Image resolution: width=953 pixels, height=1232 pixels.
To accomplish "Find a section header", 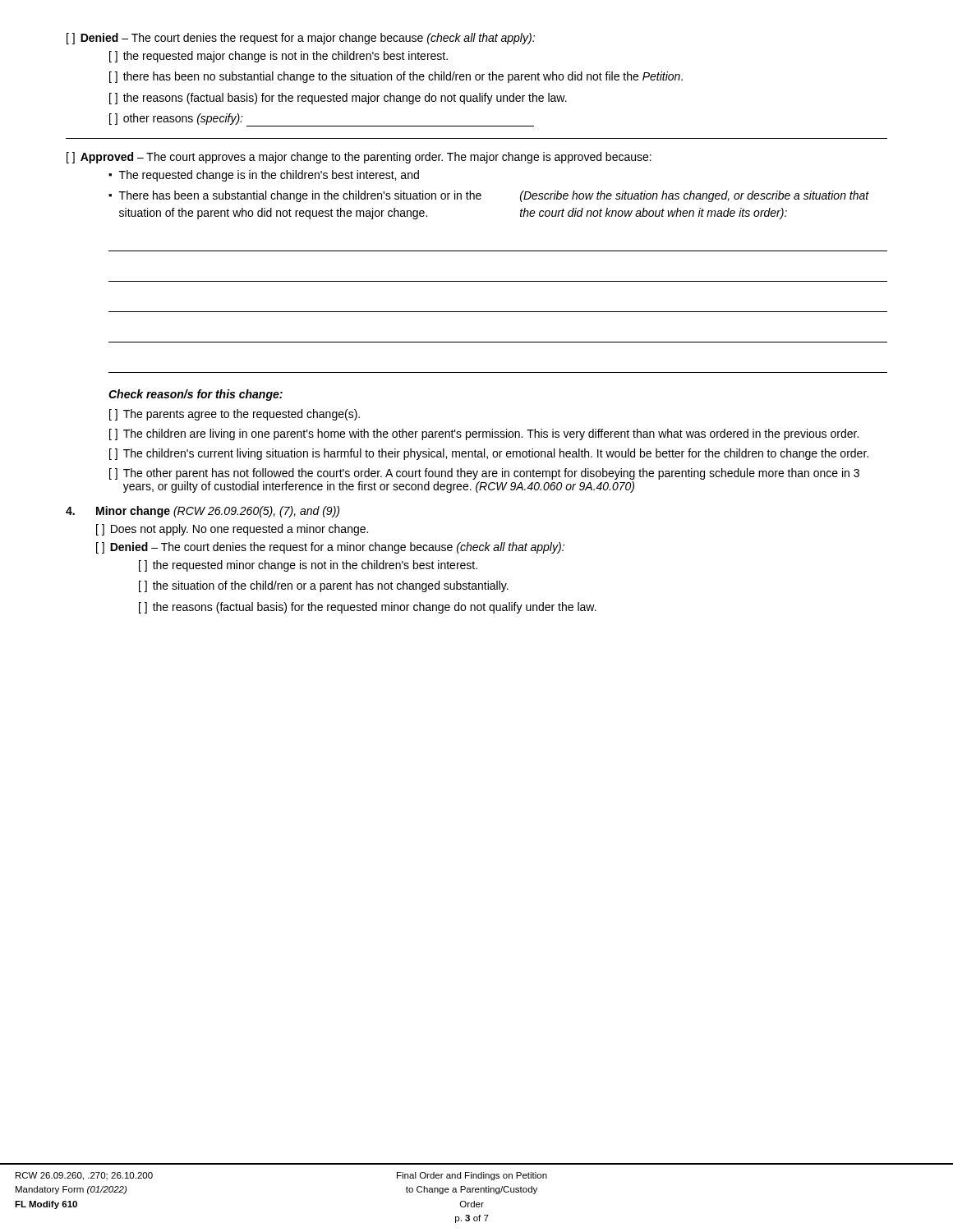I will (x=196, y=394).
